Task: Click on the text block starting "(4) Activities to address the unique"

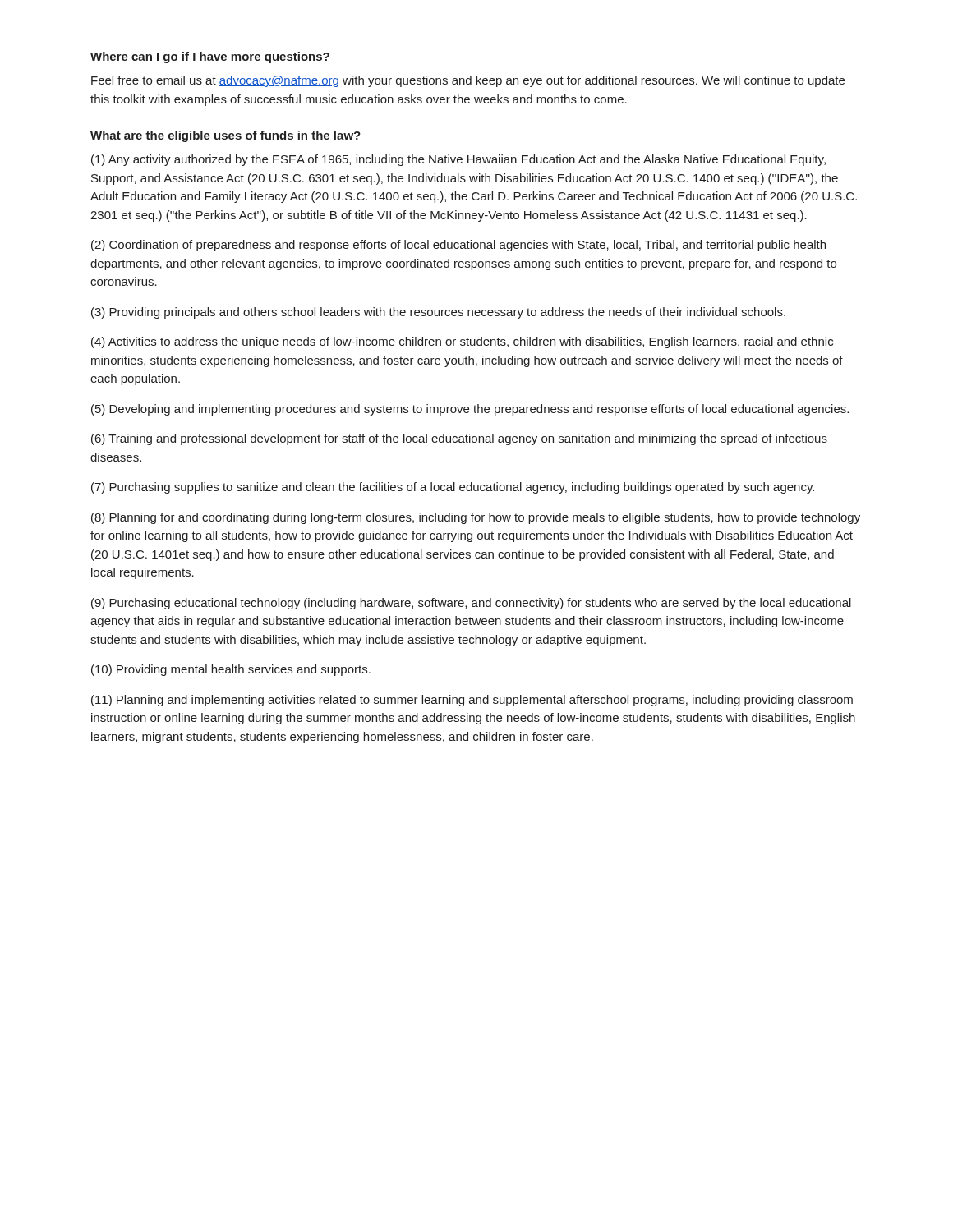Action: click(x=466, y=360)
